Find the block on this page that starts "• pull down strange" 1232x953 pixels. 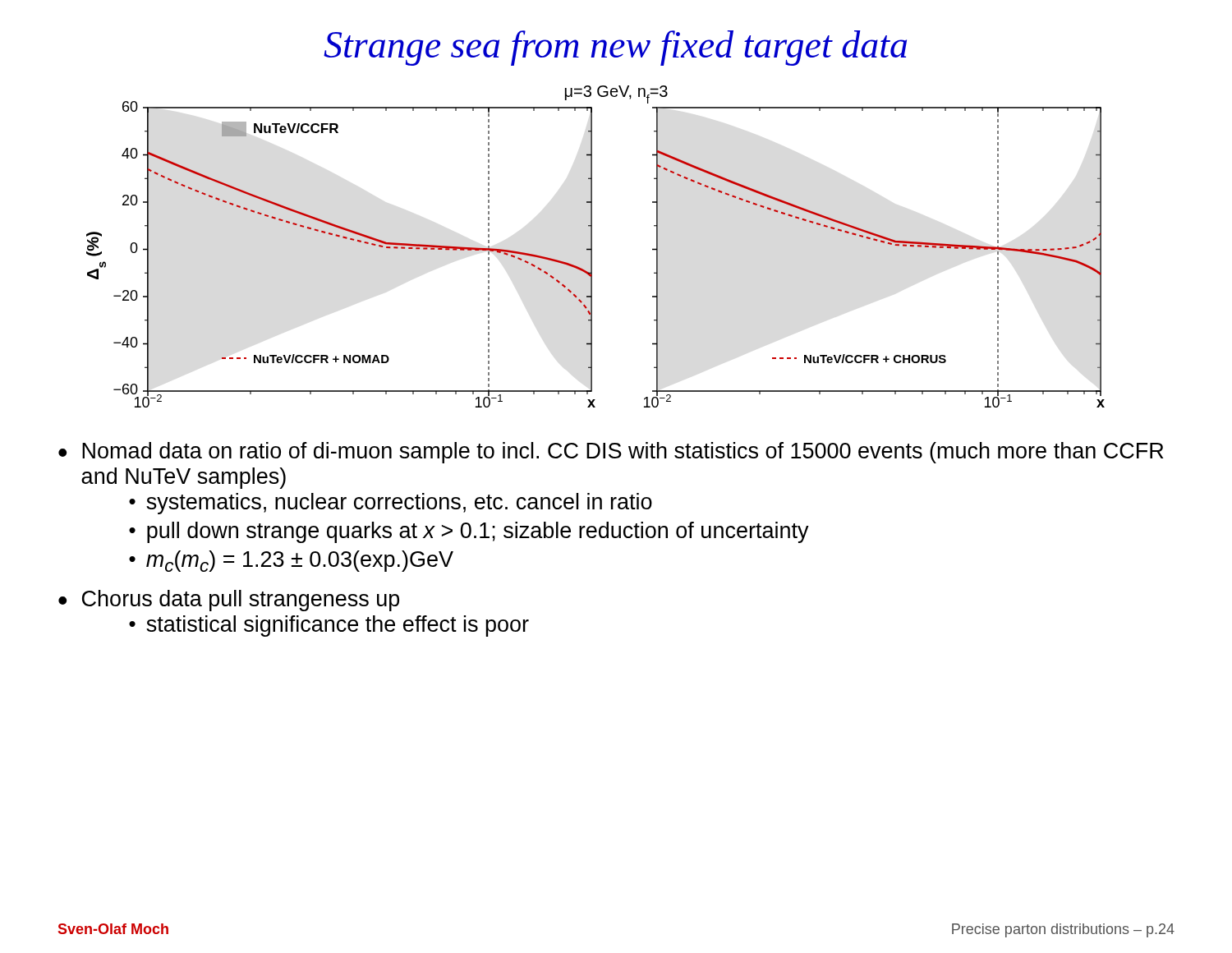(x=469, y=531)
